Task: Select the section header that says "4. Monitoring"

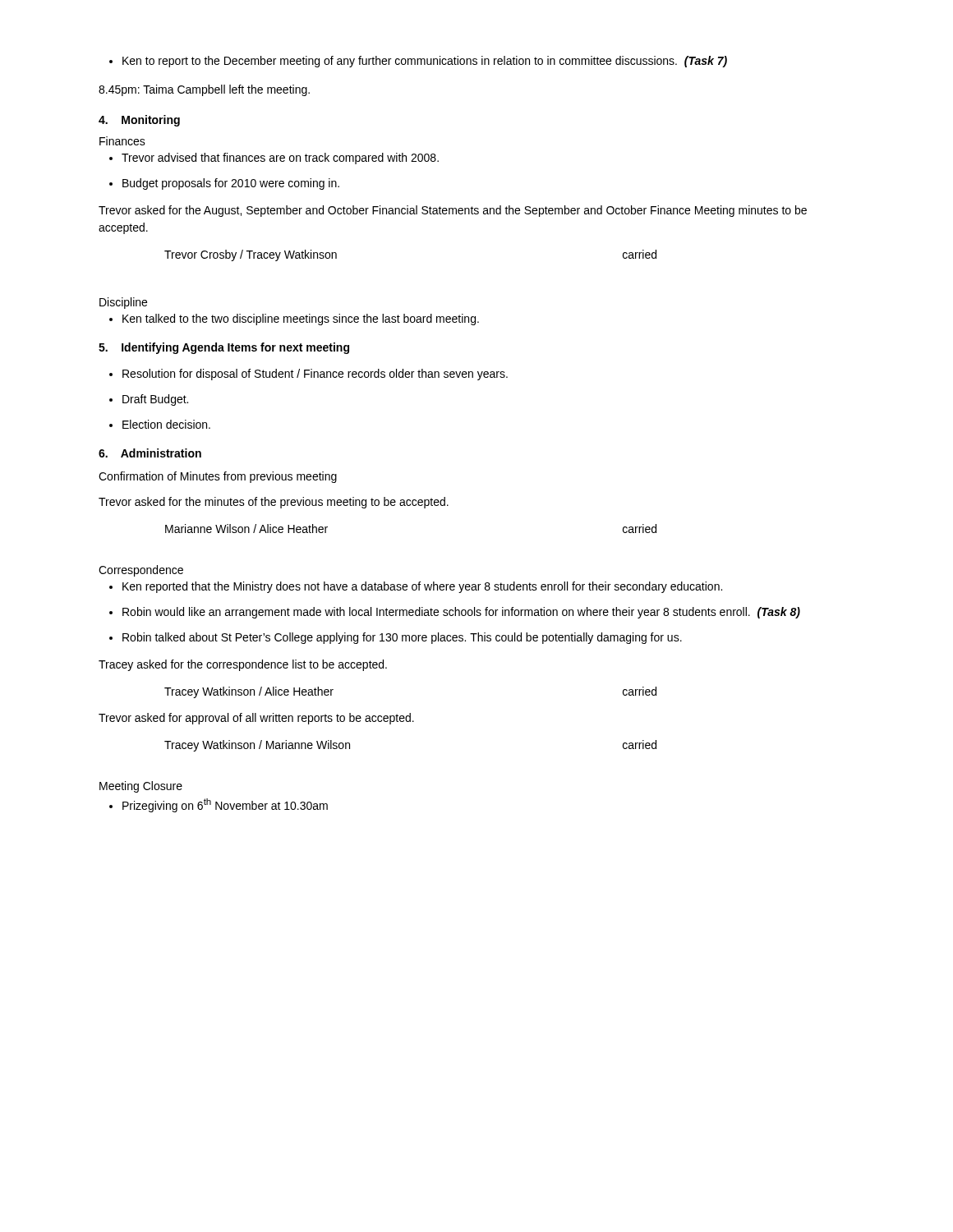Action: point(139,120)
